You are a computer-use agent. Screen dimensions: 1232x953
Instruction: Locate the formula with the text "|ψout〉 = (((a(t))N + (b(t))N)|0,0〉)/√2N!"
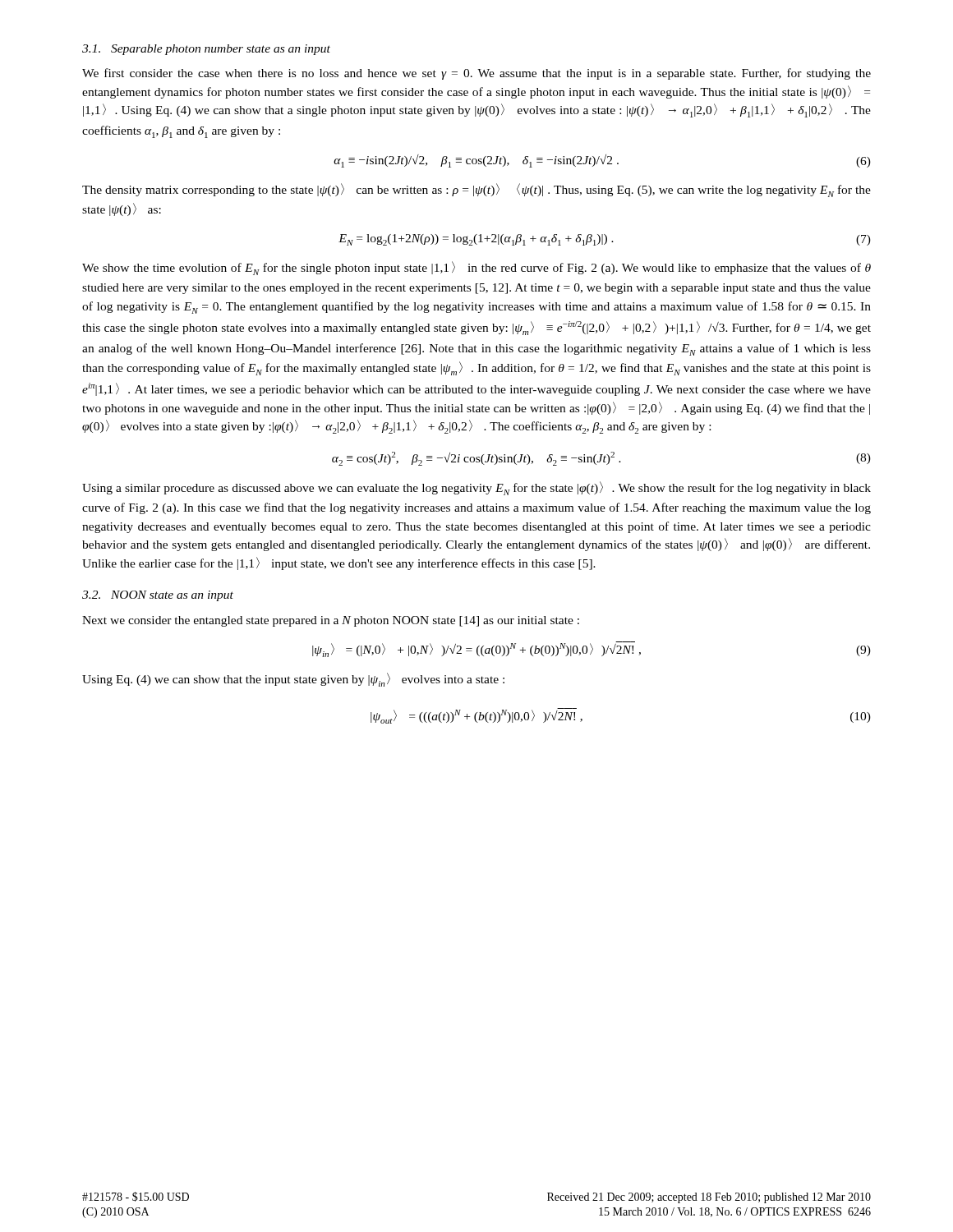[x=485, y=716]
